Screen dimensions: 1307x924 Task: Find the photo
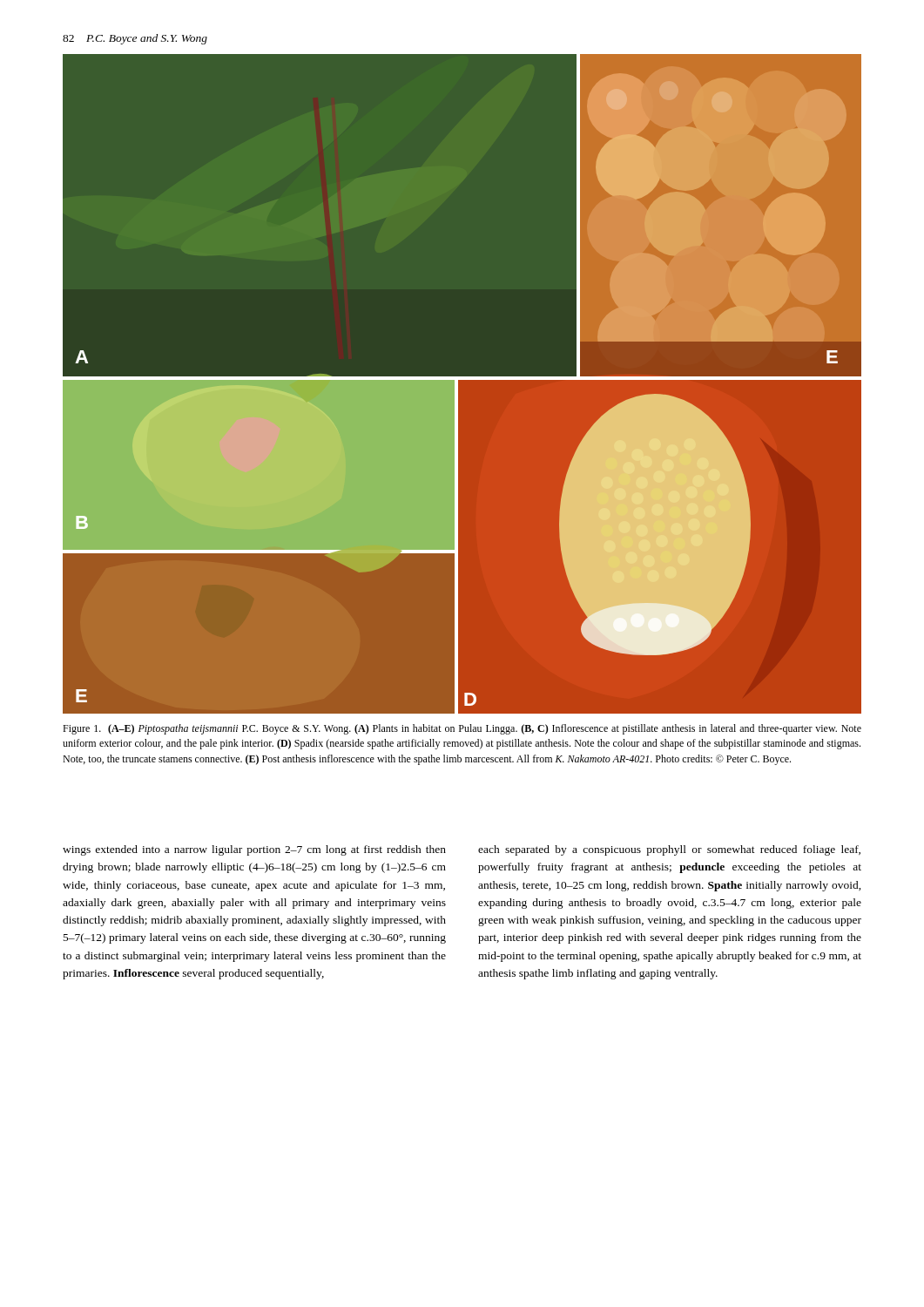462,384
